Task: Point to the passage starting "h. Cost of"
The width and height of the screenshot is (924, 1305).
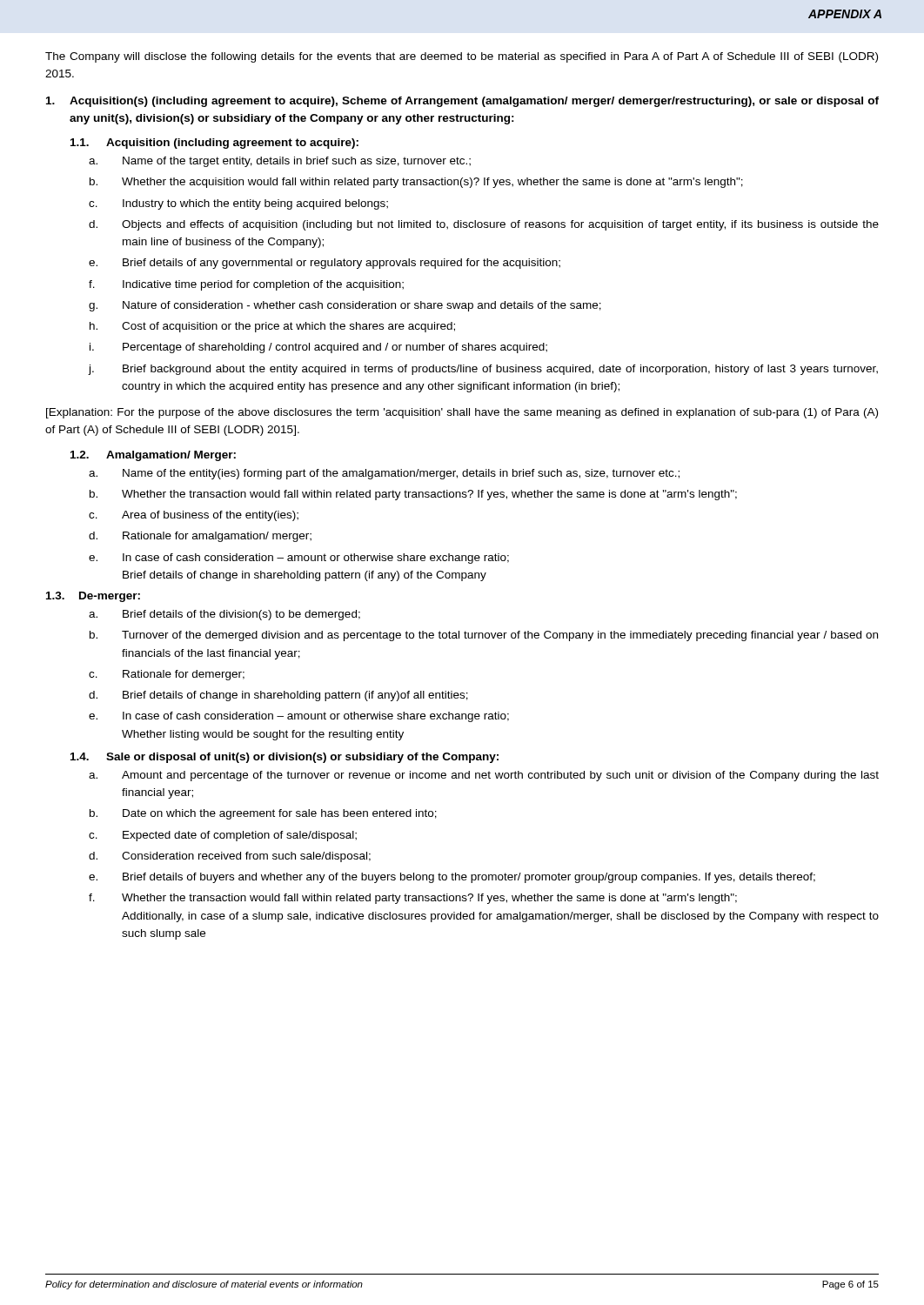Action: pyautogui.click(x=272, y=327)
